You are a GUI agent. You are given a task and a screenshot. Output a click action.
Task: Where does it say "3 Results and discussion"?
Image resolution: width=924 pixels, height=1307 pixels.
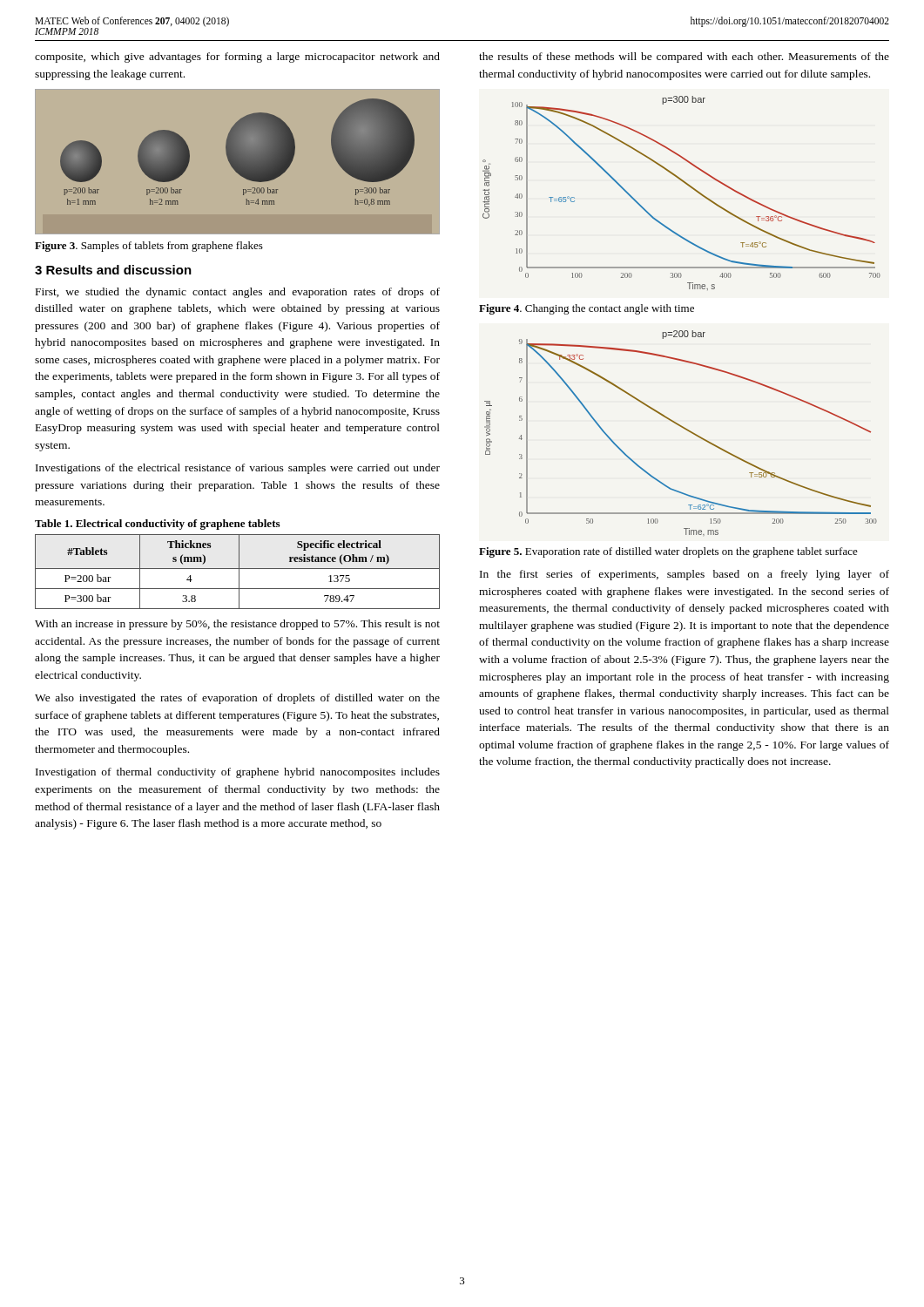click(113, 269)
